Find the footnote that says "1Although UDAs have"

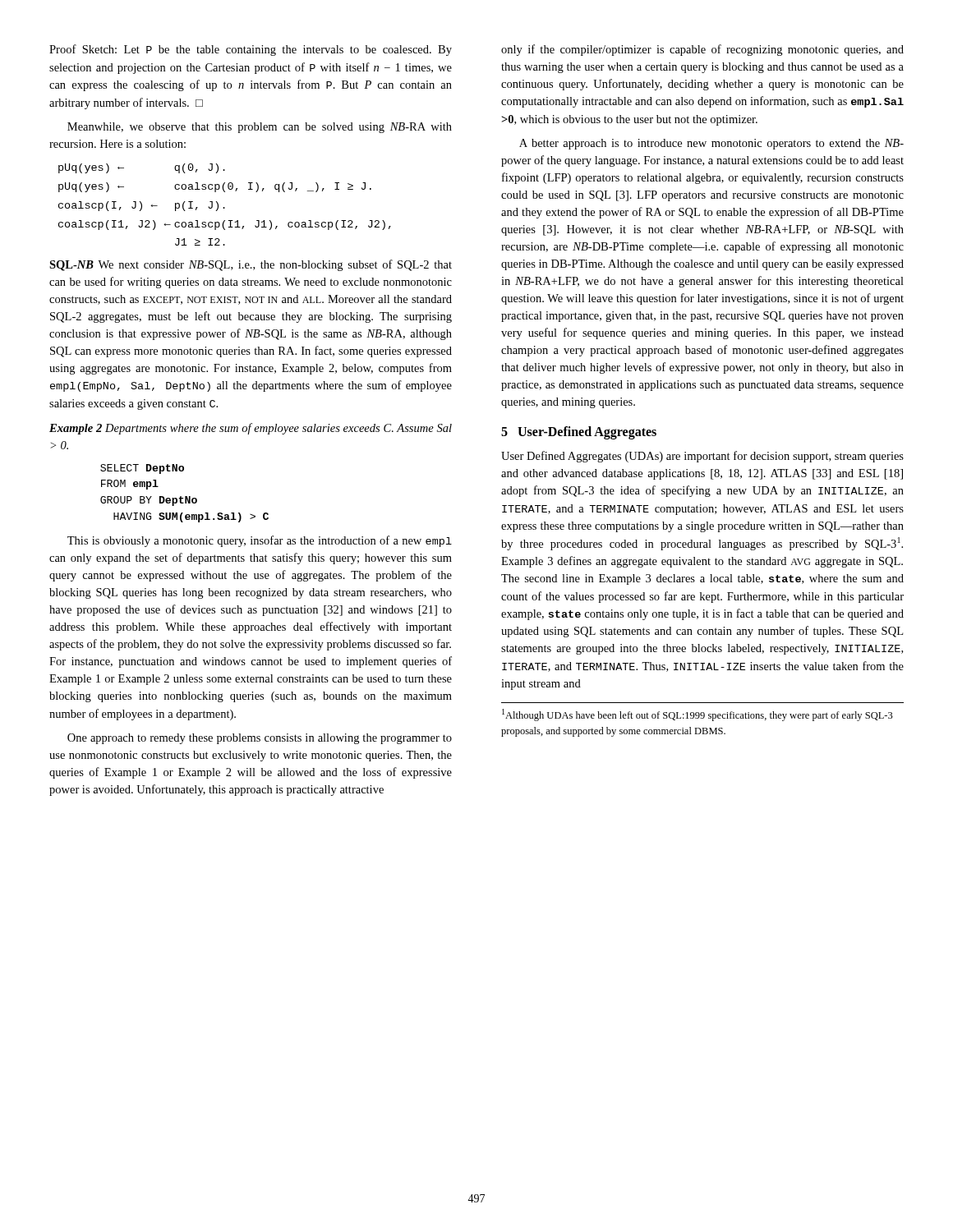click(x=702, y=720)
